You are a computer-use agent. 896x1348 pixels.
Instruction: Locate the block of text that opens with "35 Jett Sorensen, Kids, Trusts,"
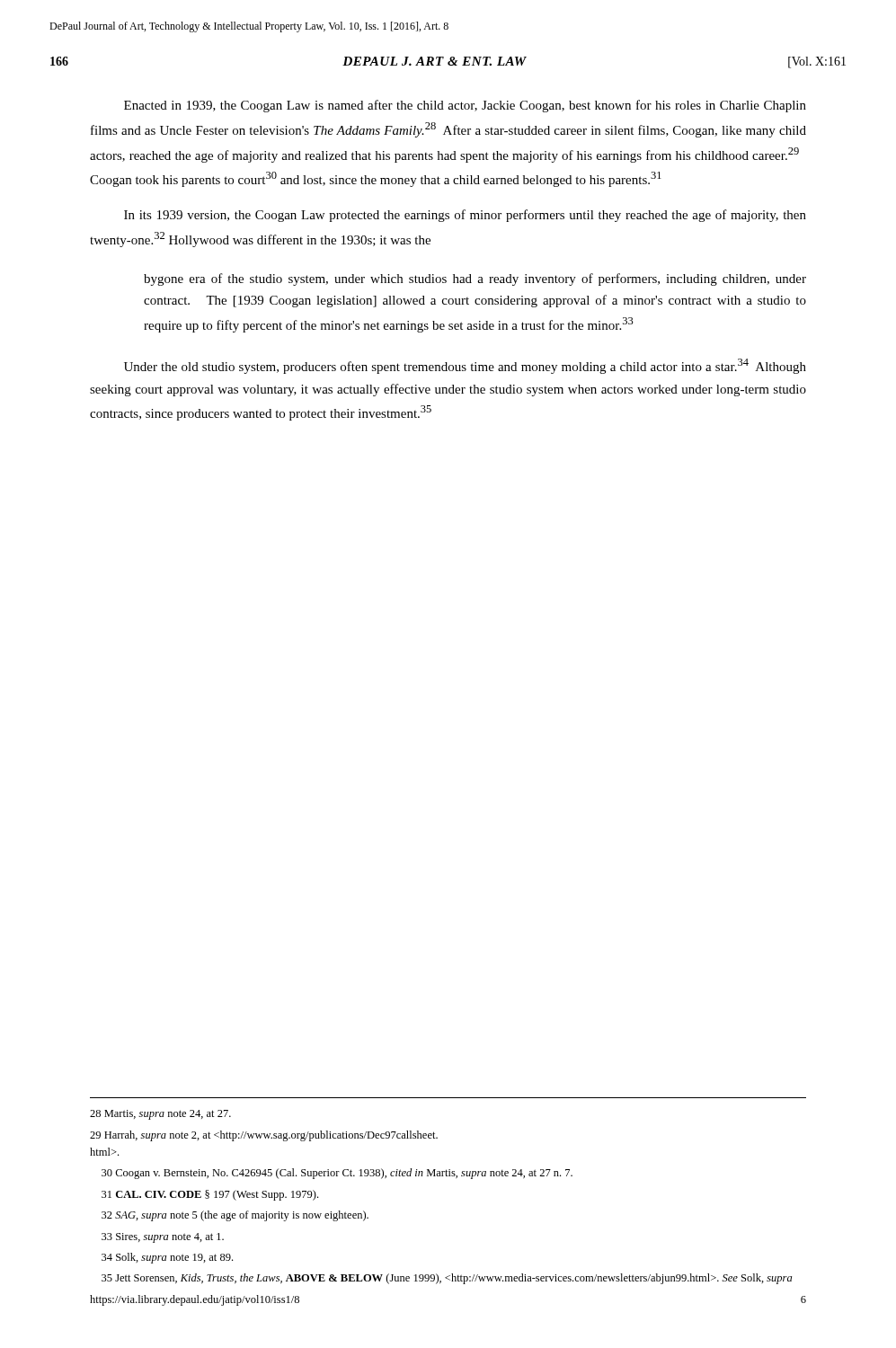click(441, 1278)
